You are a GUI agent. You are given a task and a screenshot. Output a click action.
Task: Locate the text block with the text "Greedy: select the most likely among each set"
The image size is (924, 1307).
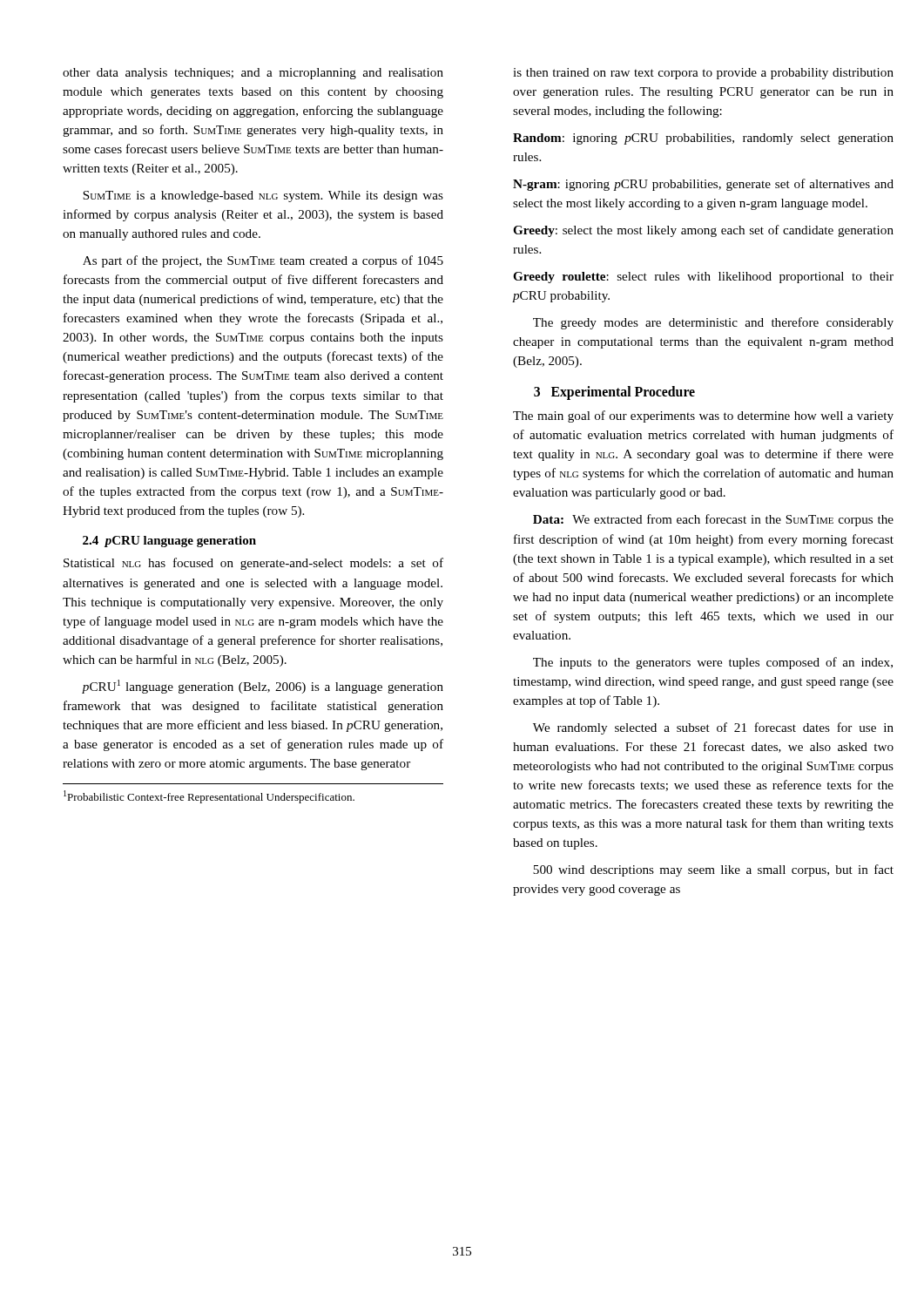(703, 240)
